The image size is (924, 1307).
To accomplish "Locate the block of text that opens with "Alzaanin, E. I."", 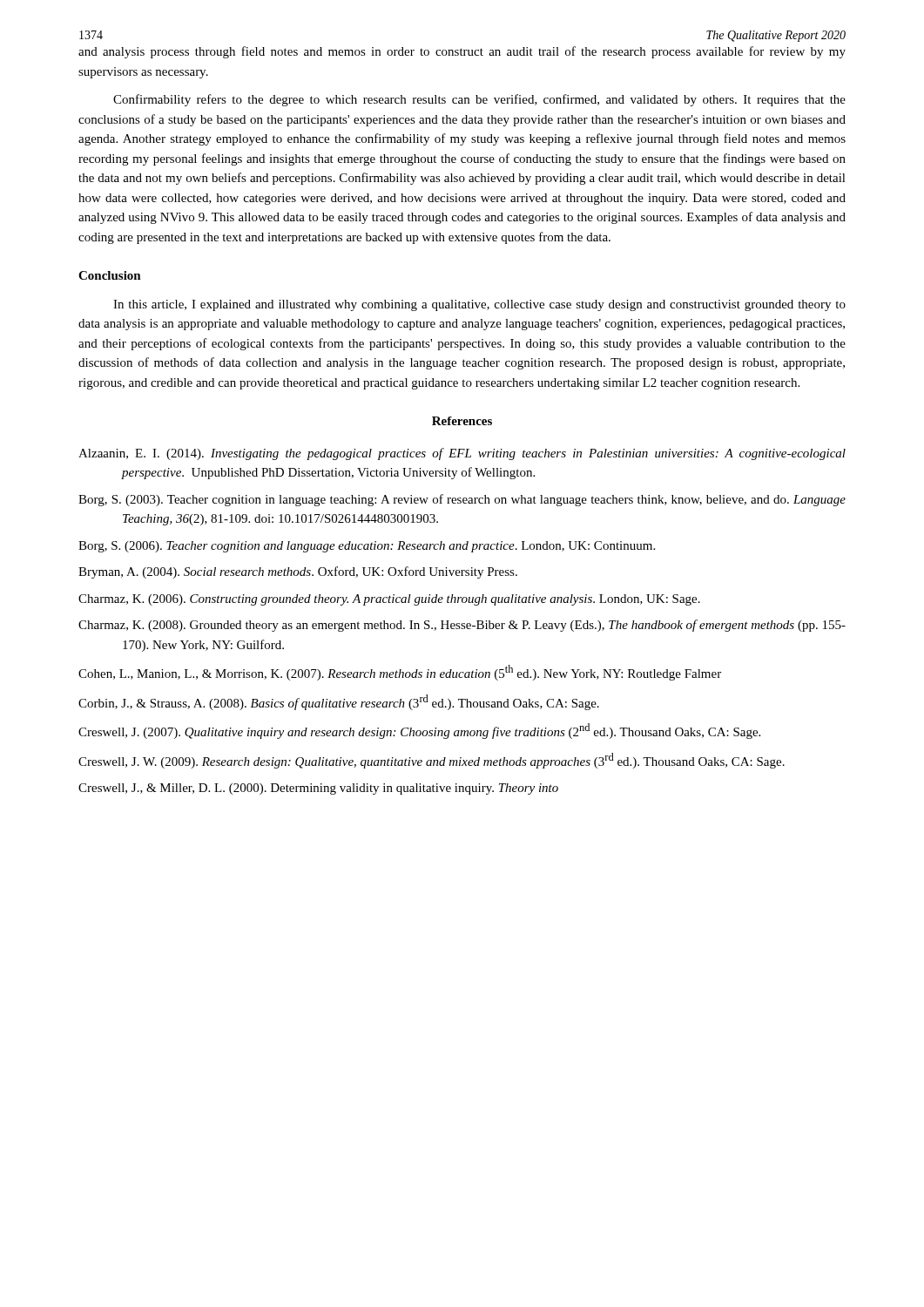I will point(462,462).
